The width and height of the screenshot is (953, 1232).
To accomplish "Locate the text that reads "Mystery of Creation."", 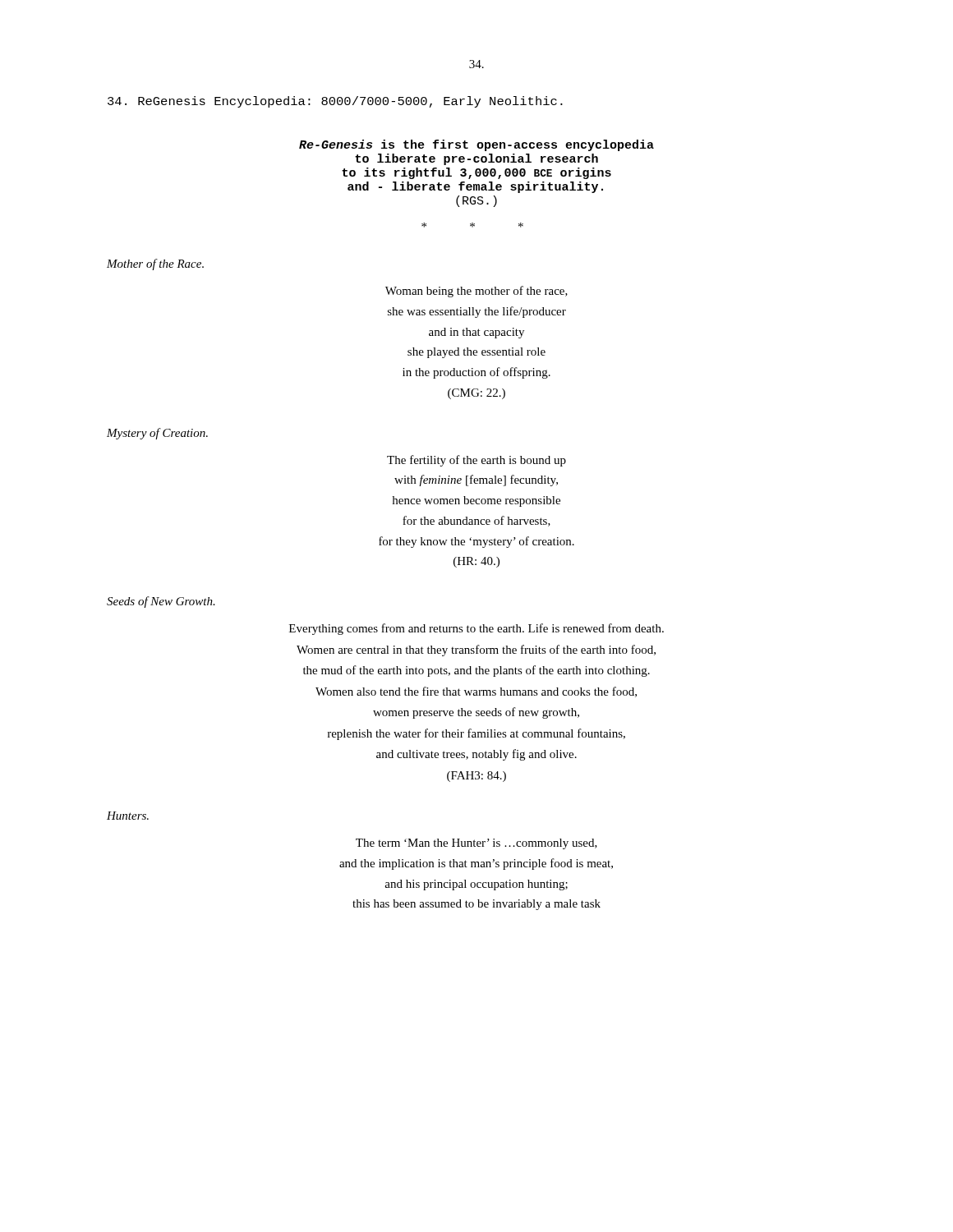I will (x=158, y=432).
